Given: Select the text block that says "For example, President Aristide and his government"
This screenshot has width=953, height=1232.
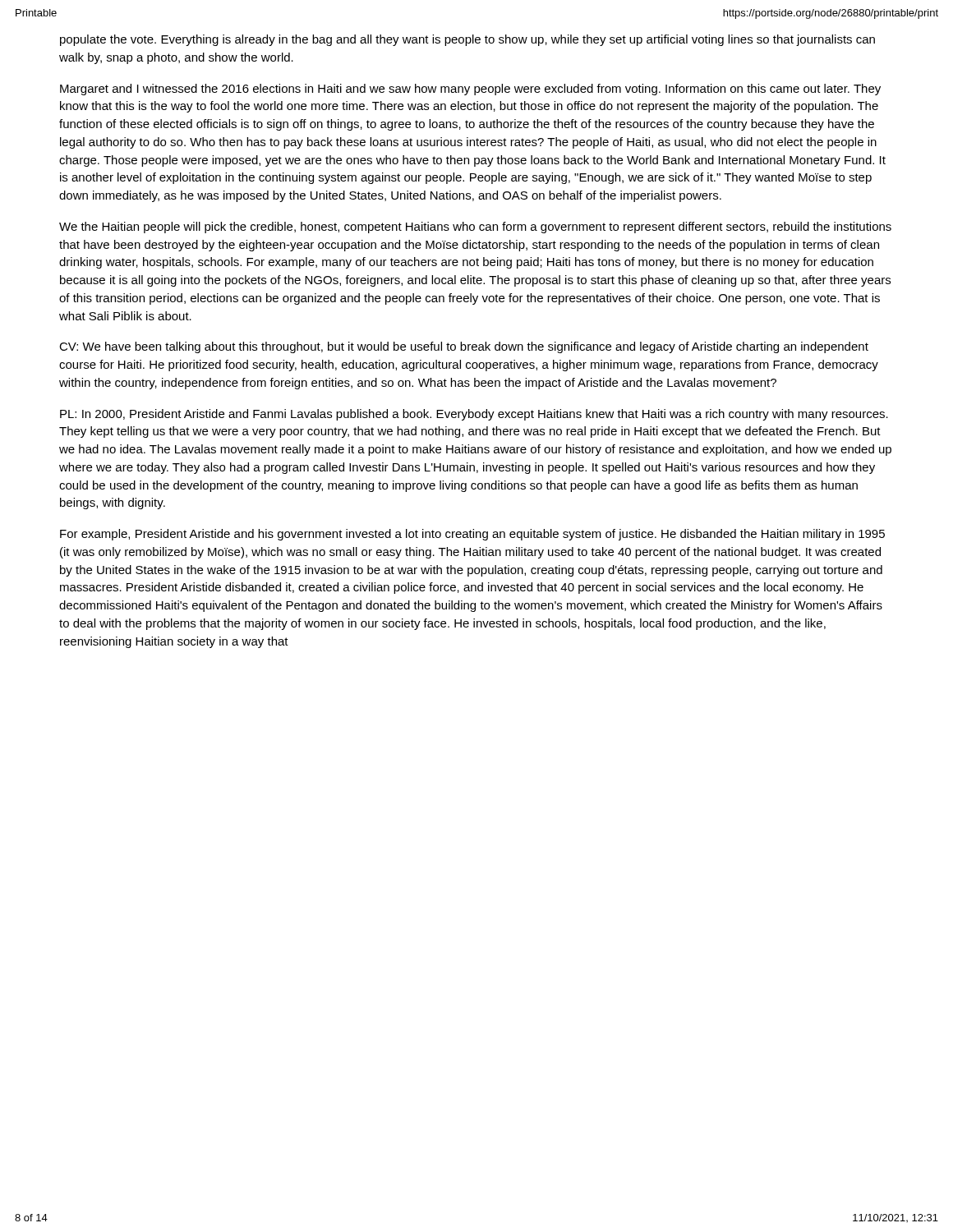Looking at the screenshot, I should 472,587.
